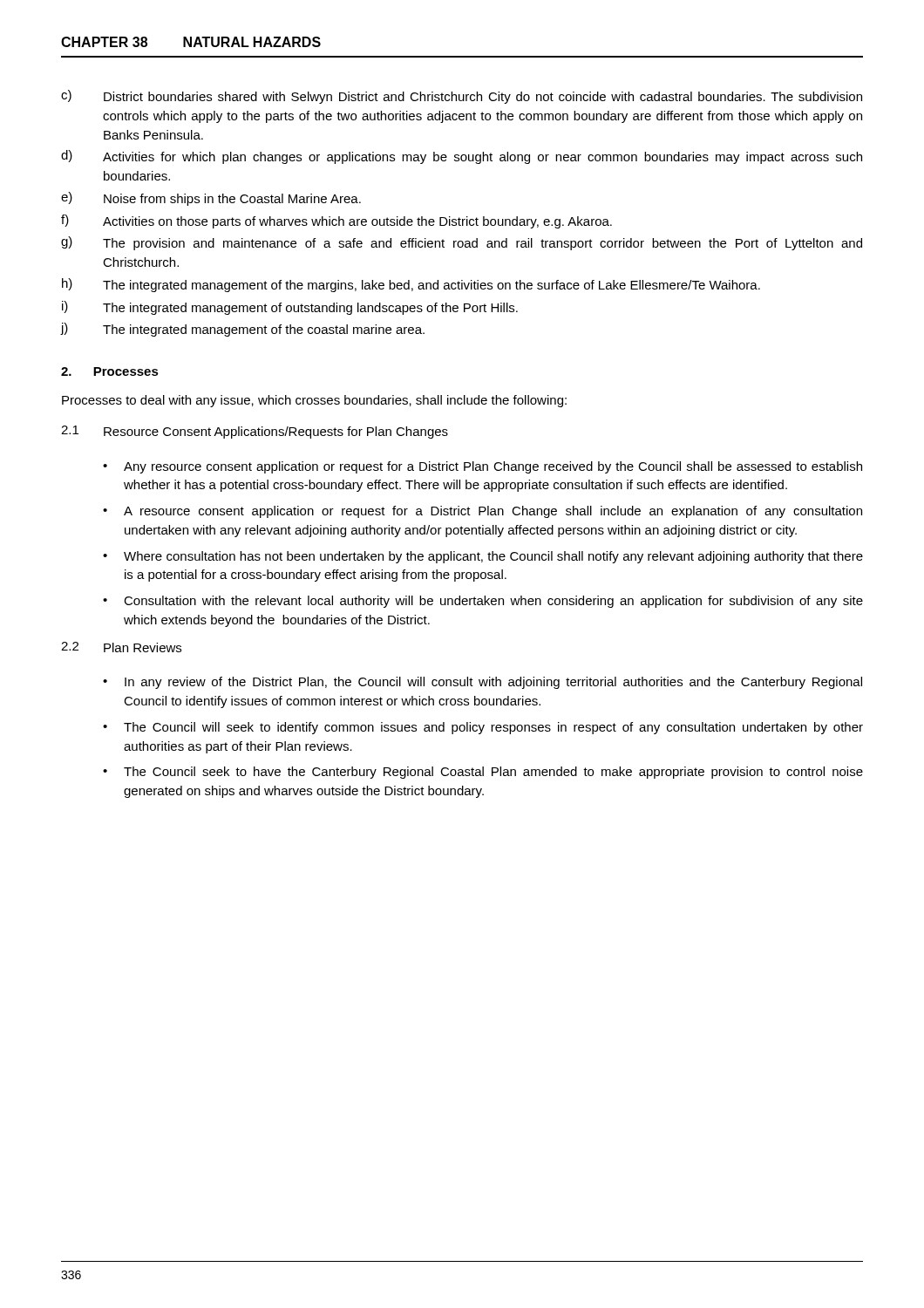This screenshot has height=1308, width=924.
Task: Find the region starting "f) Activities on those"
Action: [462, 221]
